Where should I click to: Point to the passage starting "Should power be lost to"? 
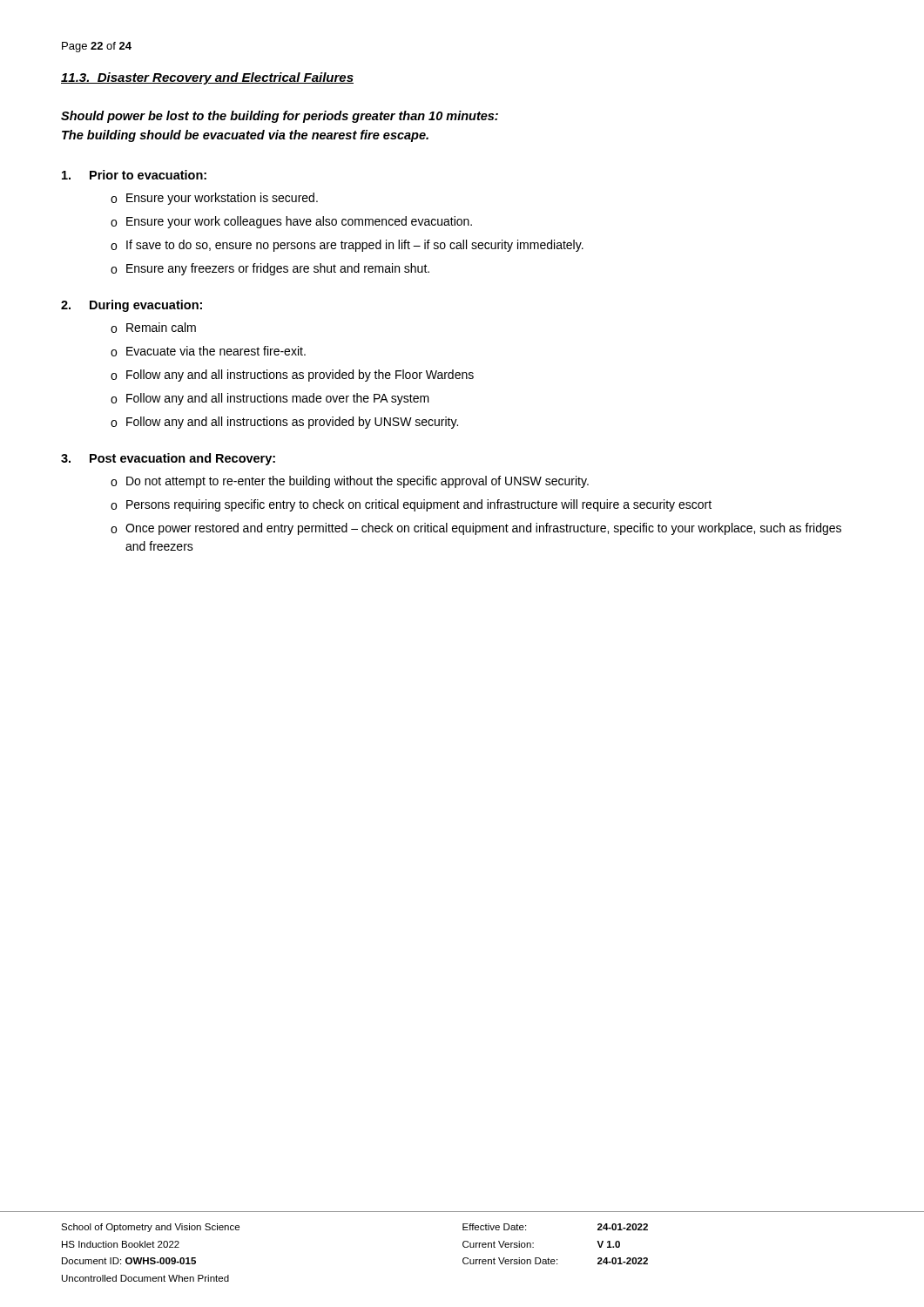(280, 116)
